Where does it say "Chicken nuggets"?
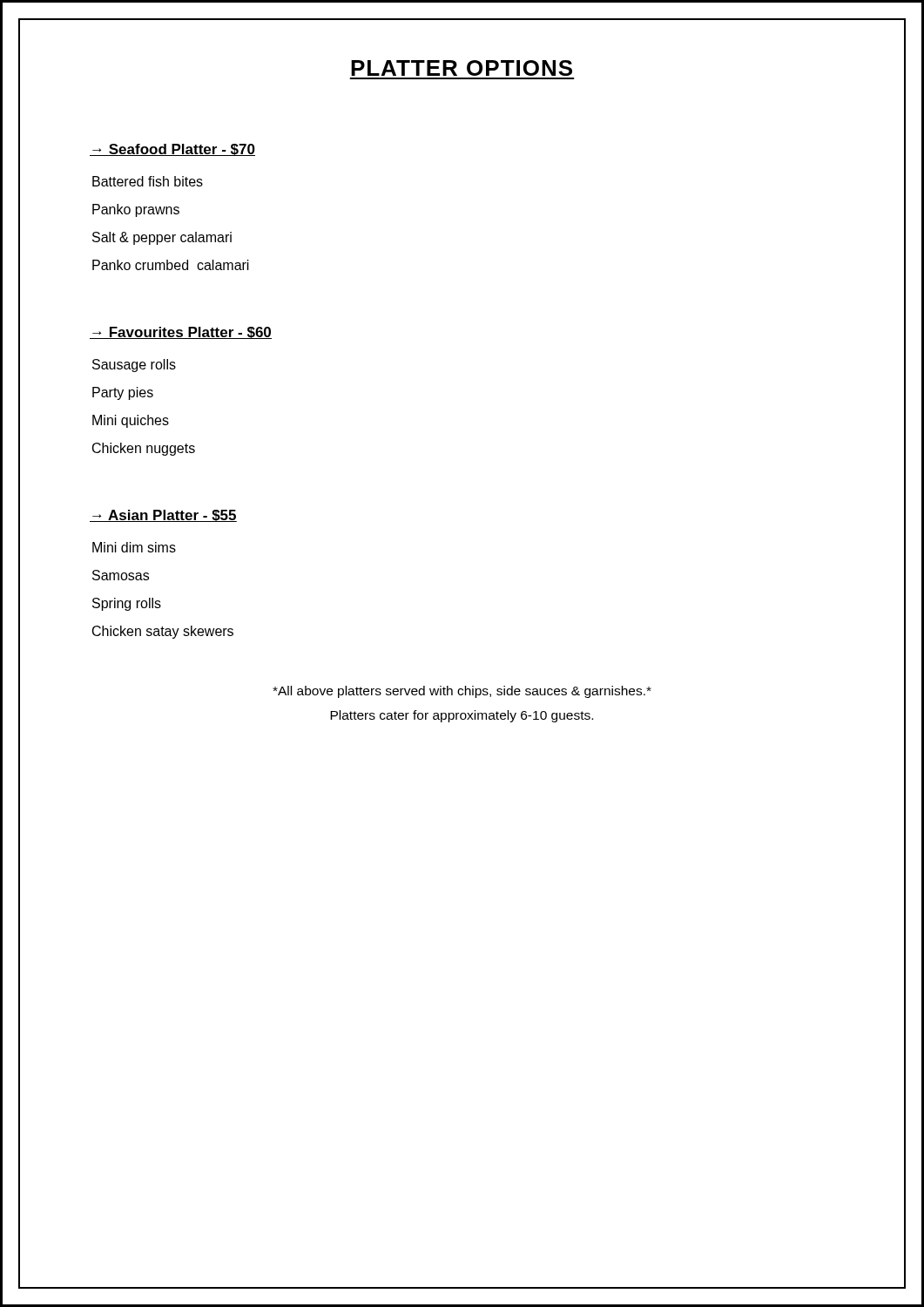The height and width of the screenshot is (1307, 924). point(143,448)
